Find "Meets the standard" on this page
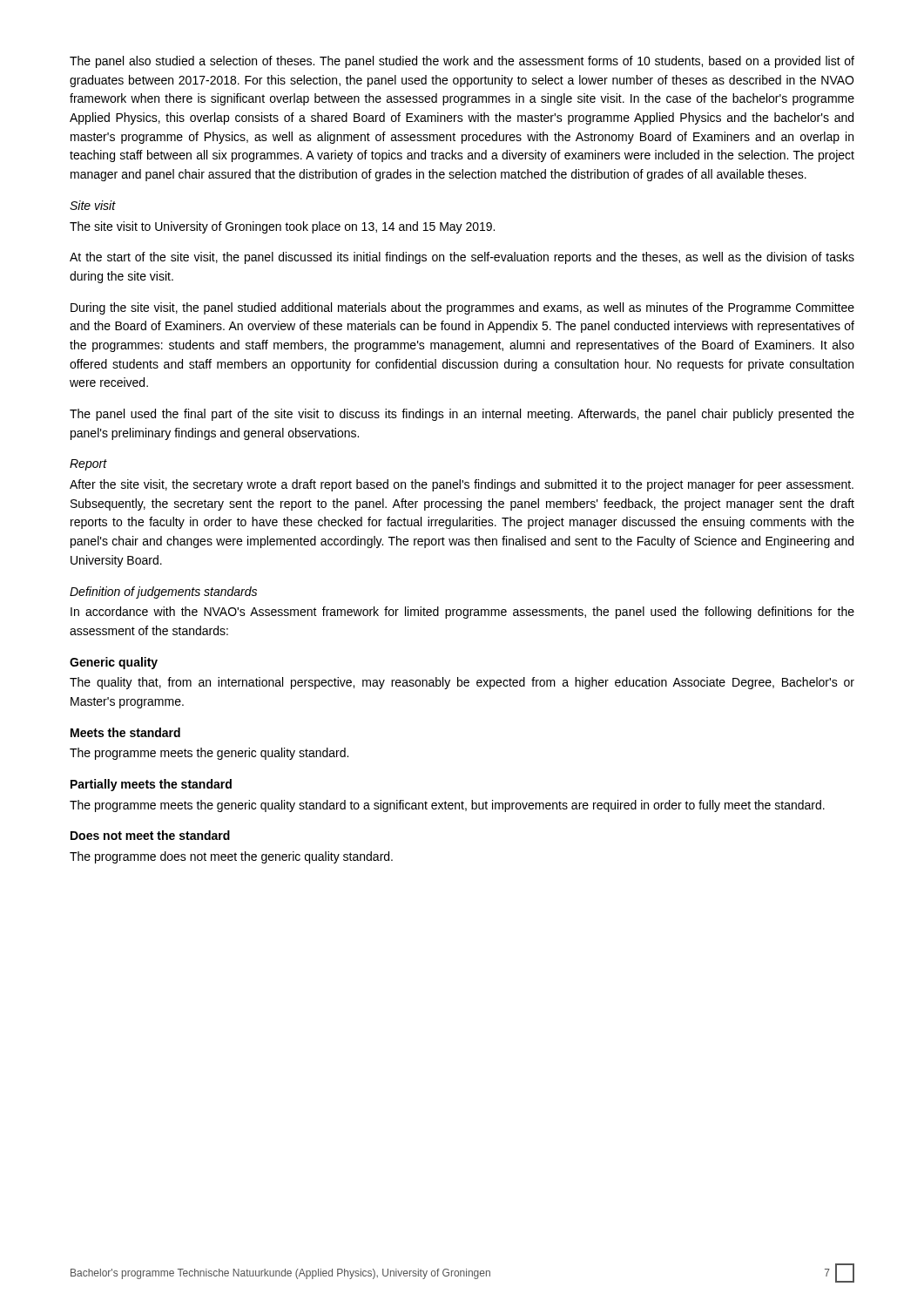This screenshot has height=1307, width=924. click(x=125, y=732)
